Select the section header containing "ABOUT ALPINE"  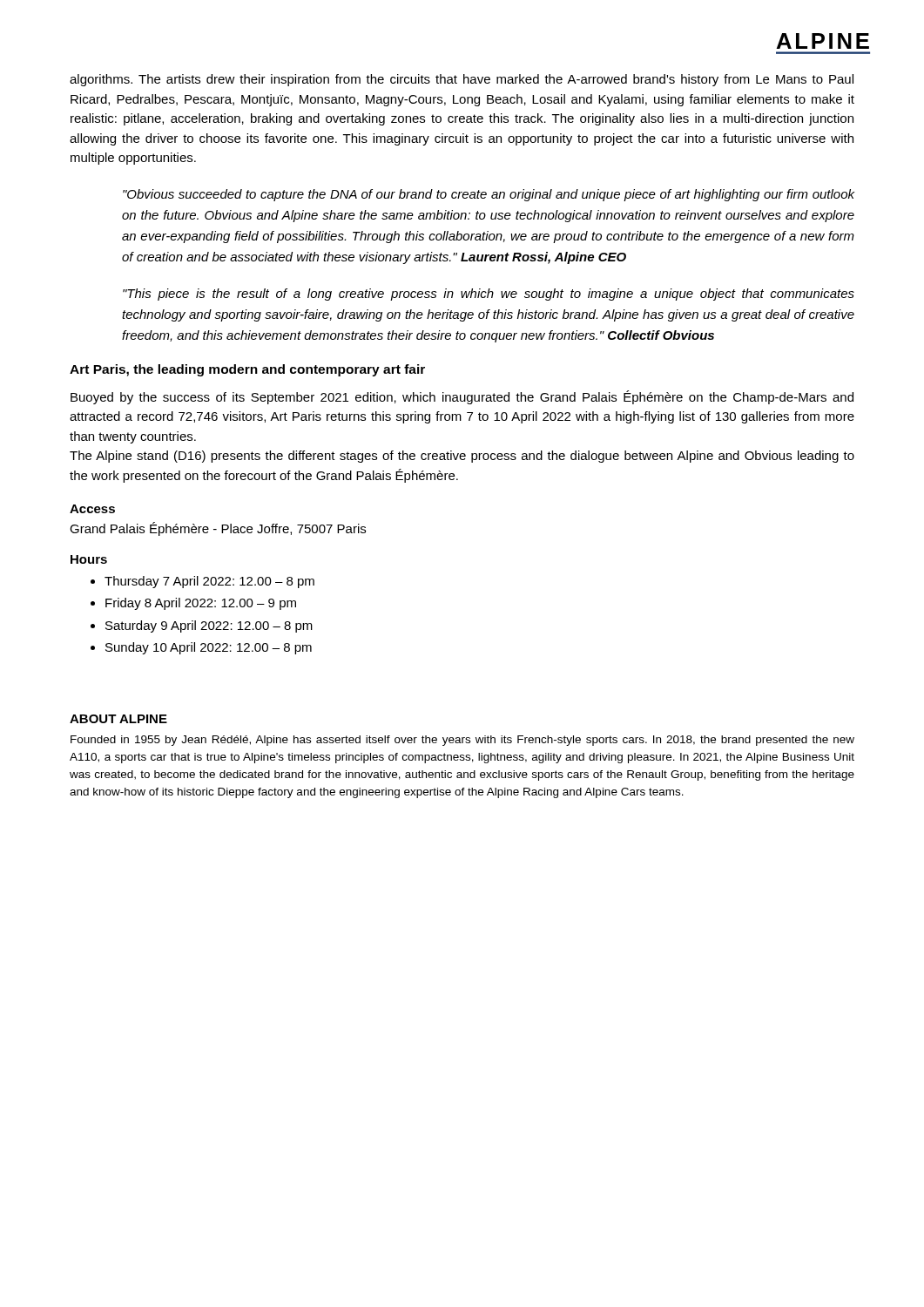(x=118, y=718)
